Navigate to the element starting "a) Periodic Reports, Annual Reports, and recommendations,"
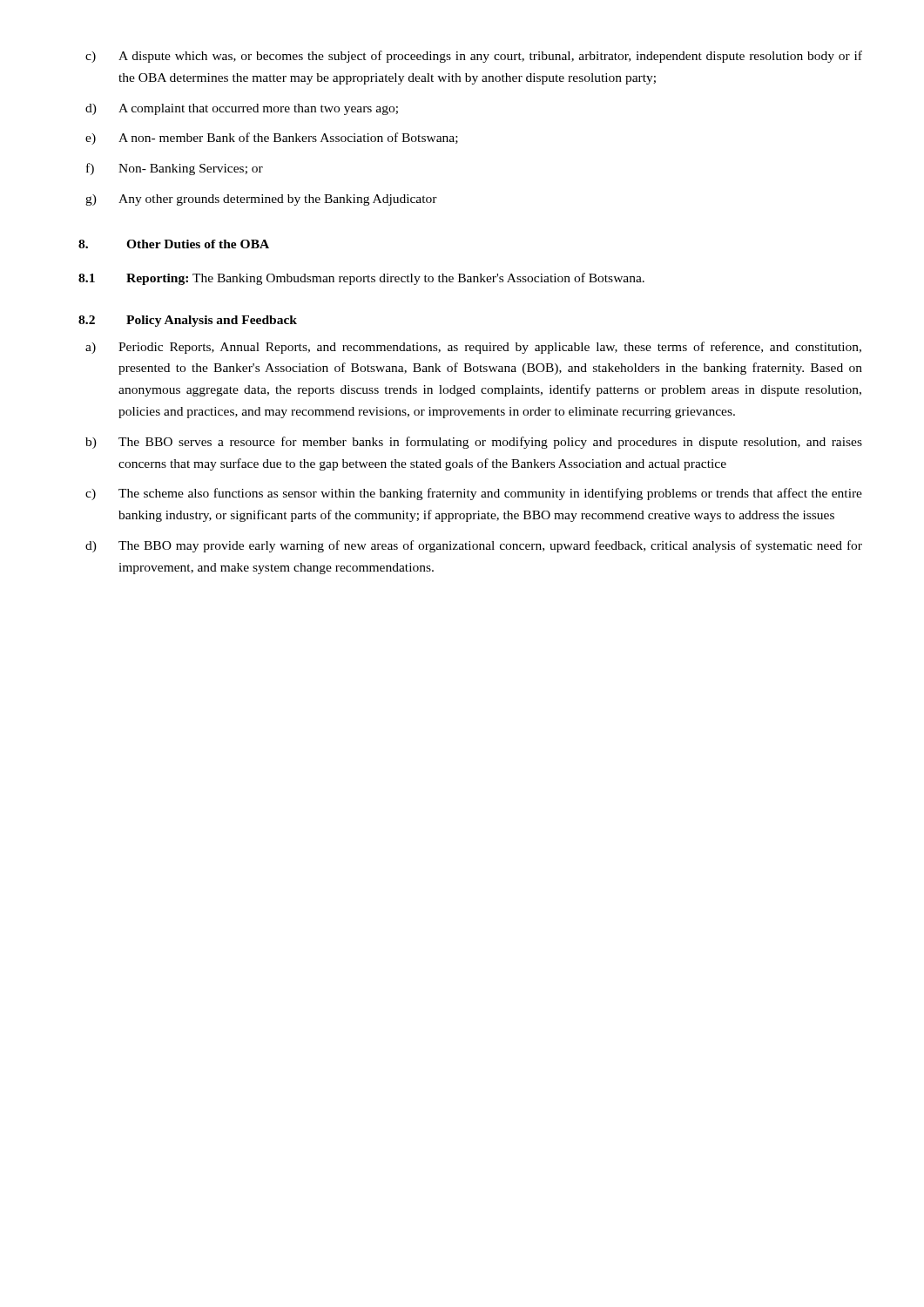This screenshot has width=924, height=1307. [x=470, y=379]
